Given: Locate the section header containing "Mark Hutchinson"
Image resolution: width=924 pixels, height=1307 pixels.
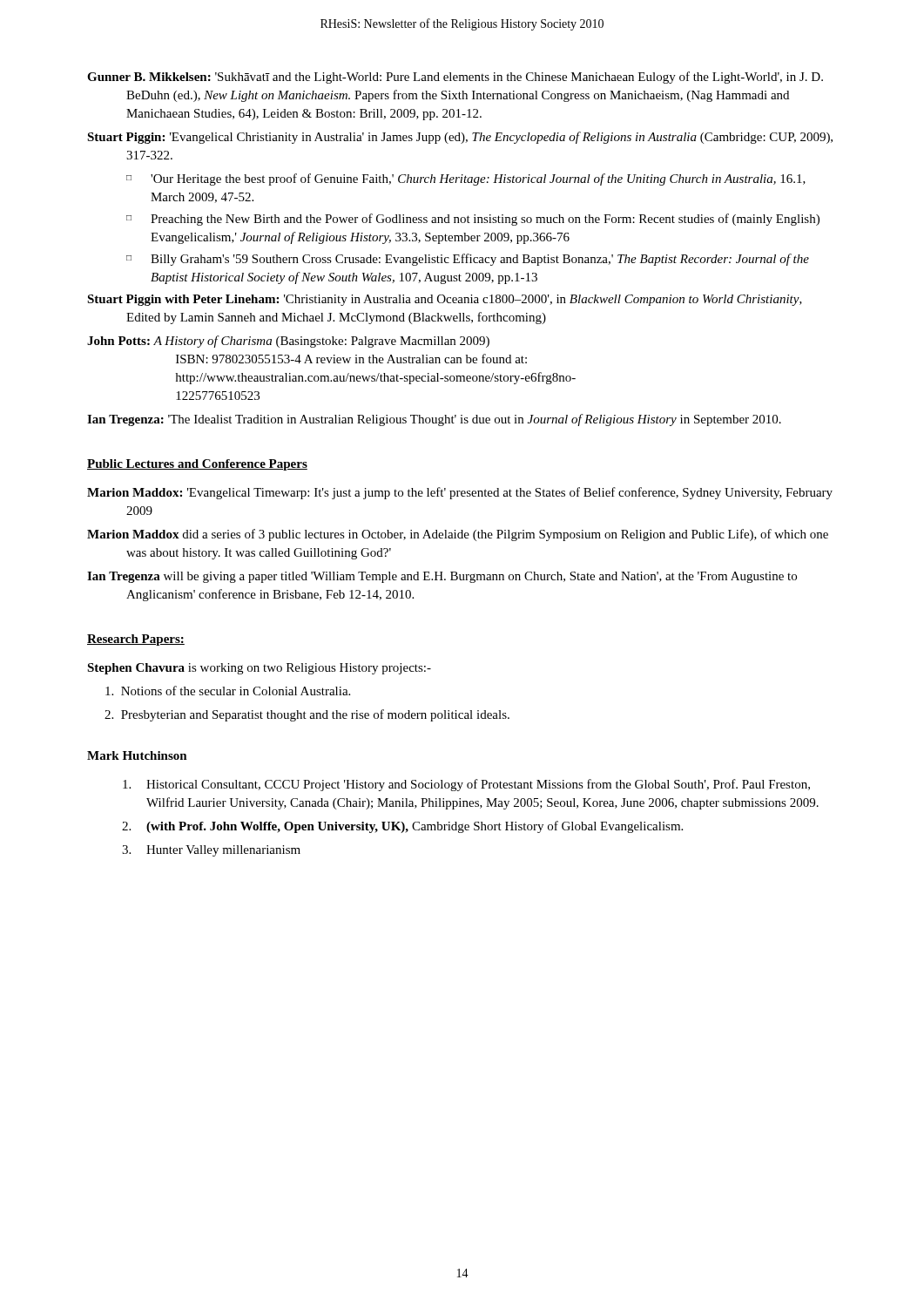Looking at the screenshot, I should (x=137, y=755).
